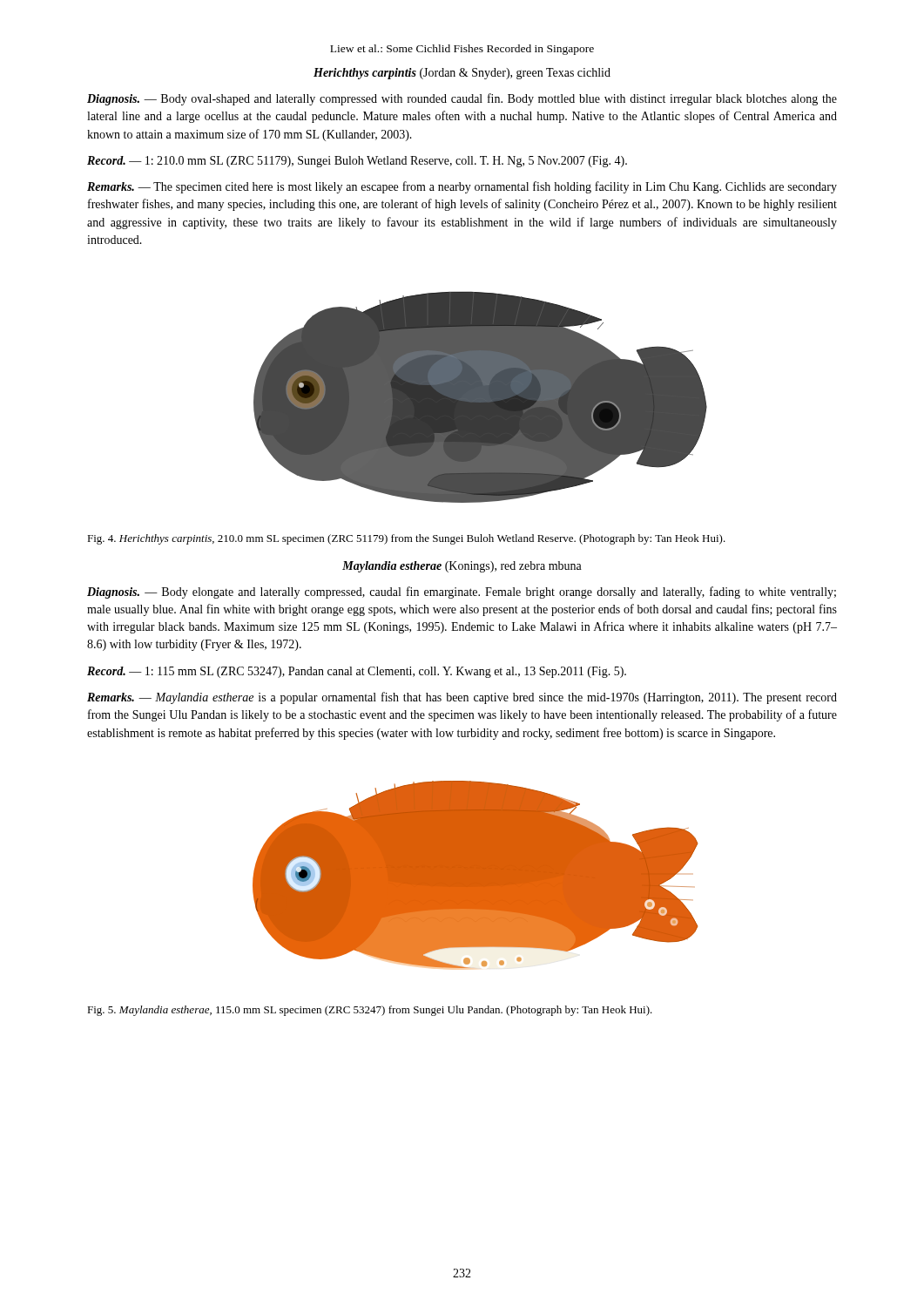The image size is (924, 1307).
Task: Locate the text block that says "Record. — 1: 115 mm"
Action: point(357,671)
